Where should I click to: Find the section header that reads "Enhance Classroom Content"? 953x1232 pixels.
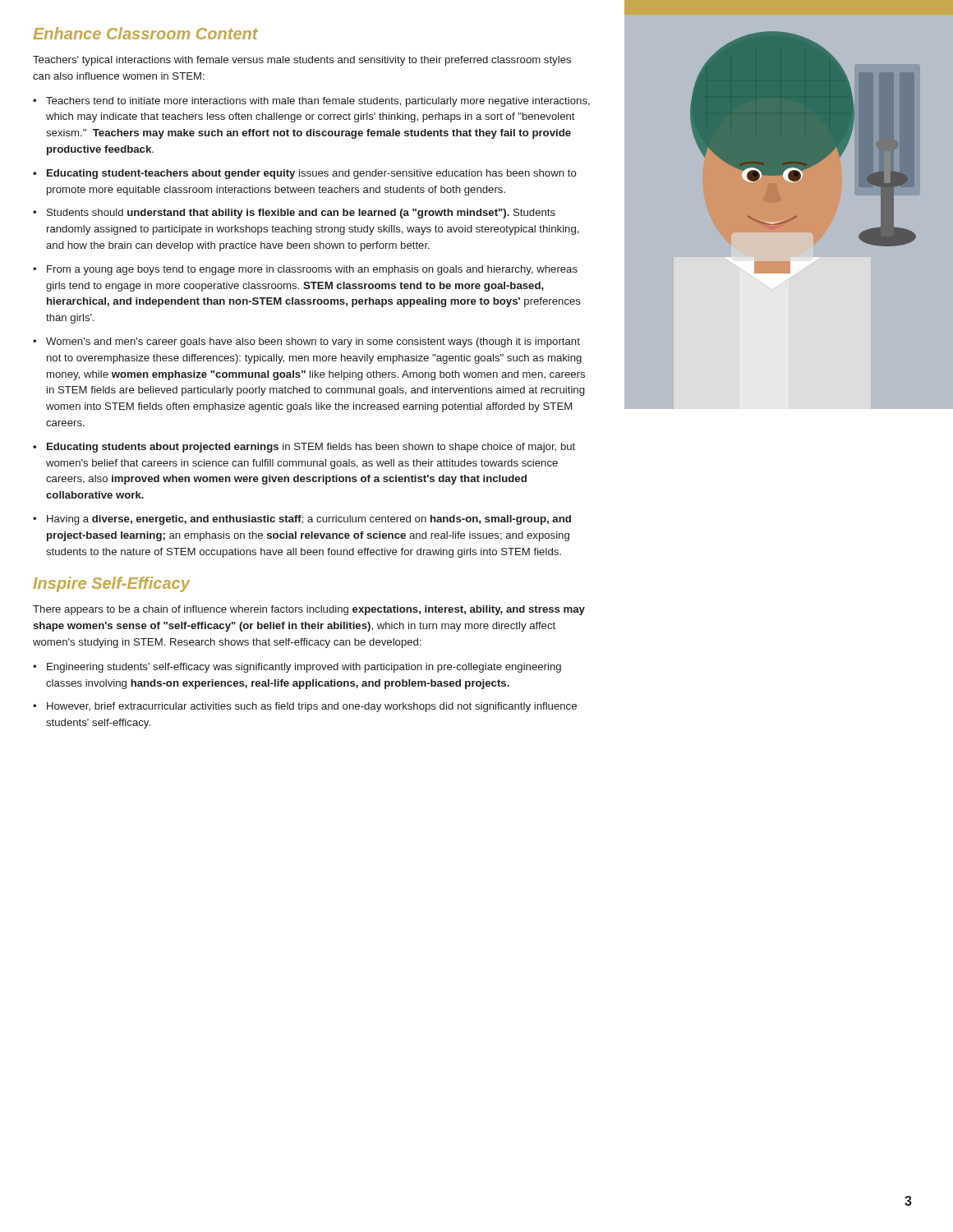[x=145, y=34]
